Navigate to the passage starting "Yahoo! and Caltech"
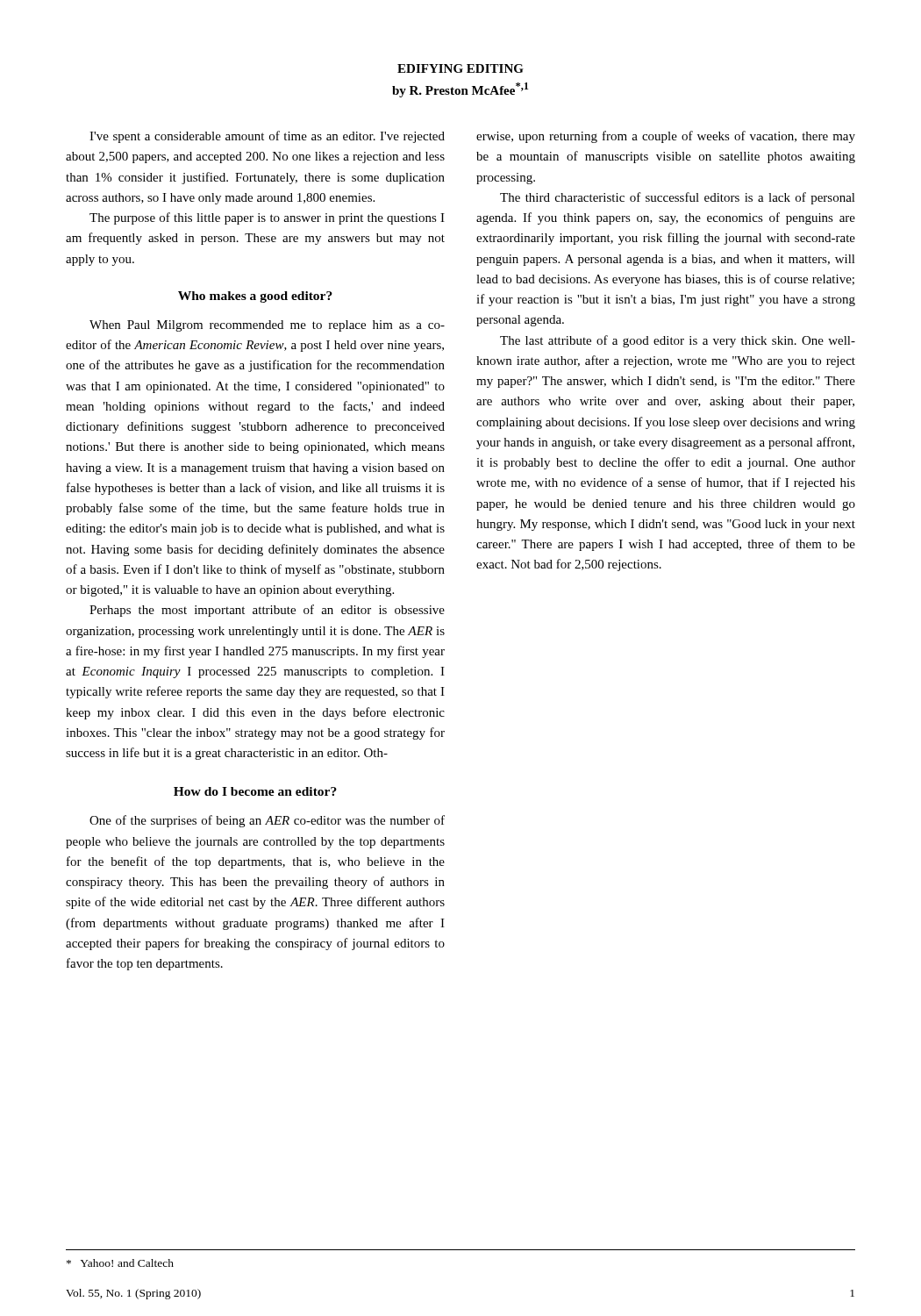This screenshot has height=1316, width=921. tap(120, 1263)
